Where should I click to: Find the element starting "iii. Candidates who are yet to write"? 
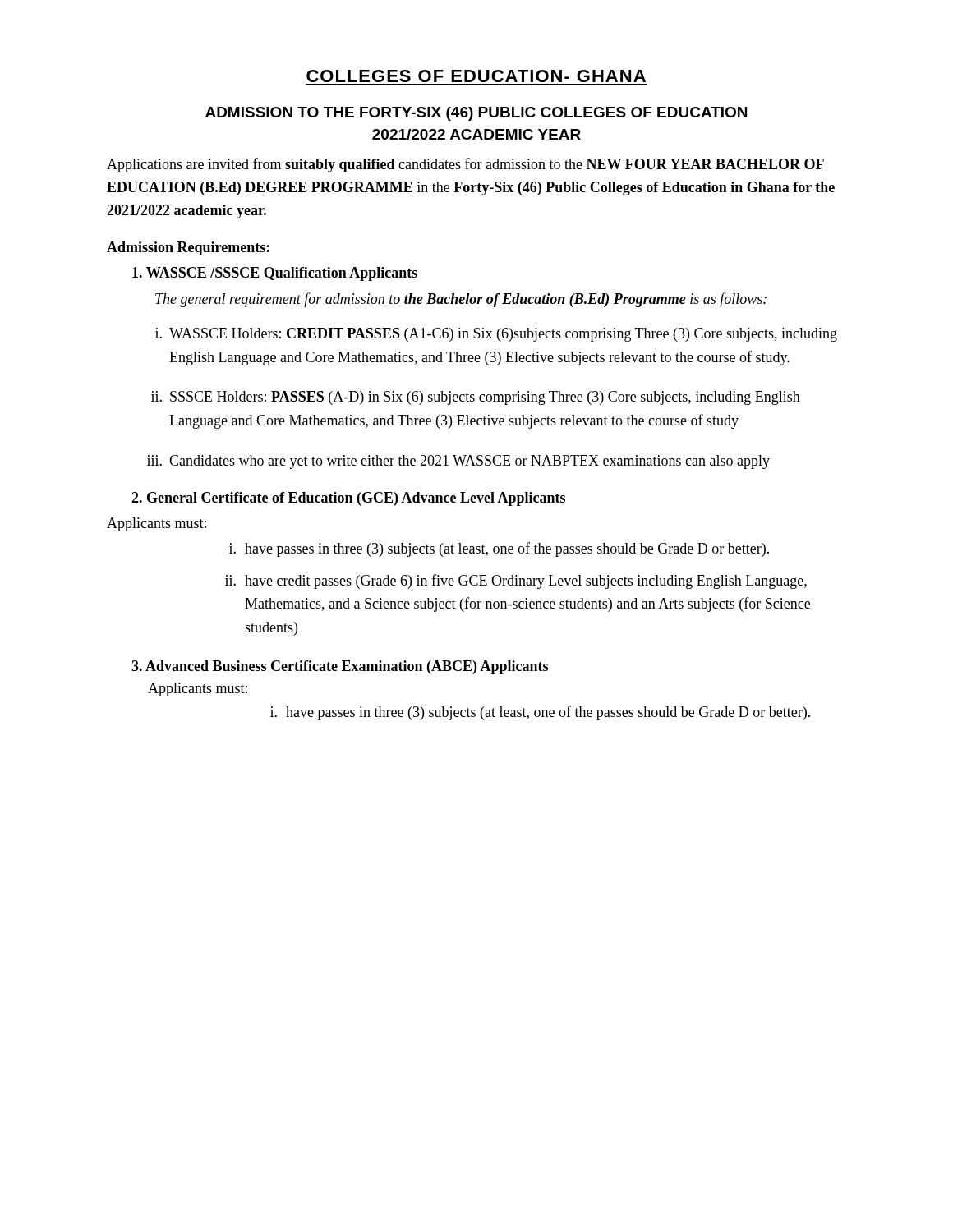(x=489, y=461)
